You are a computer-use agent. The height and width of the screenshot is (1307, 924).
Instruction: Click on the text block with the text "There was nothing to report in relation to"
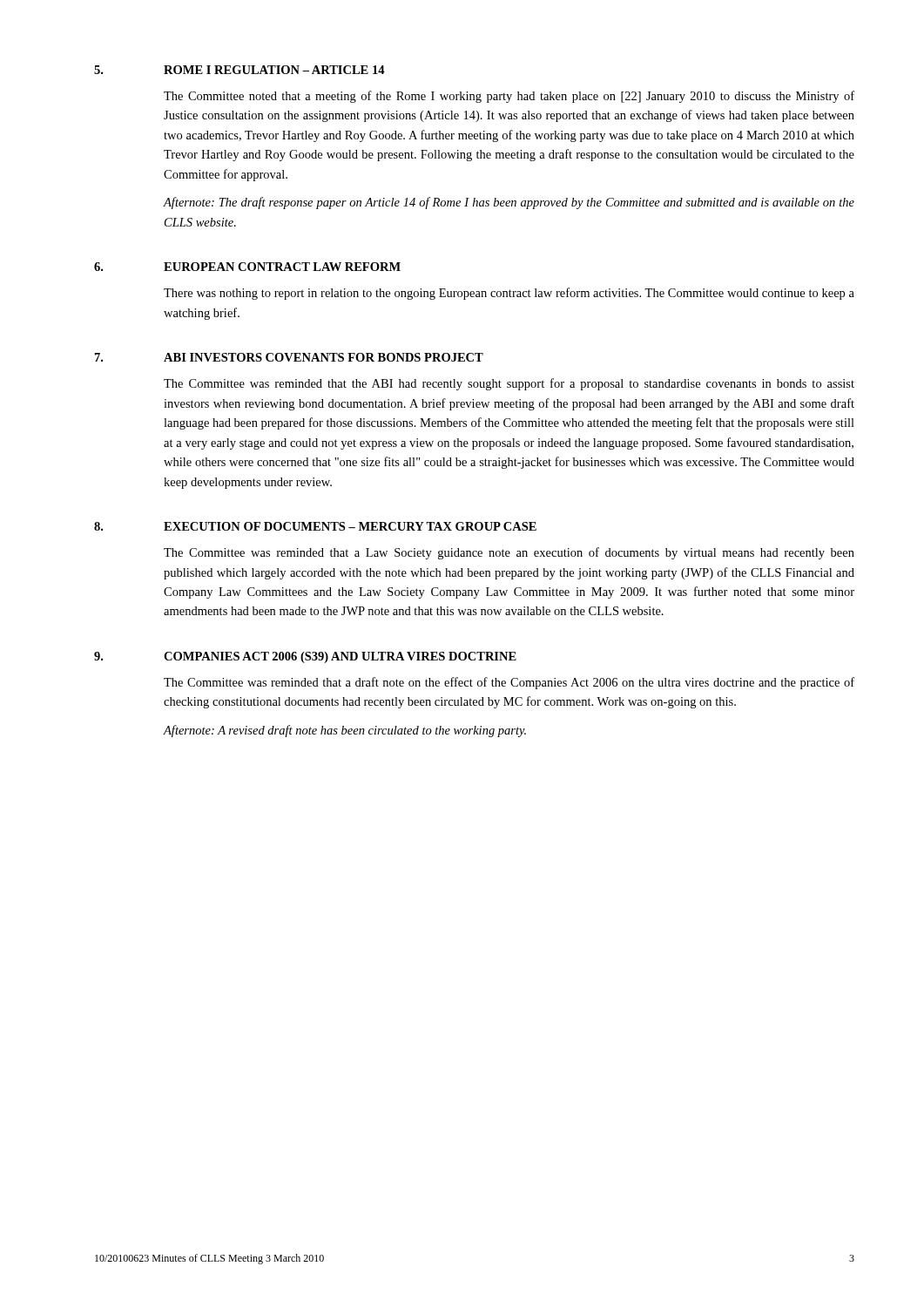coord(509,303)
